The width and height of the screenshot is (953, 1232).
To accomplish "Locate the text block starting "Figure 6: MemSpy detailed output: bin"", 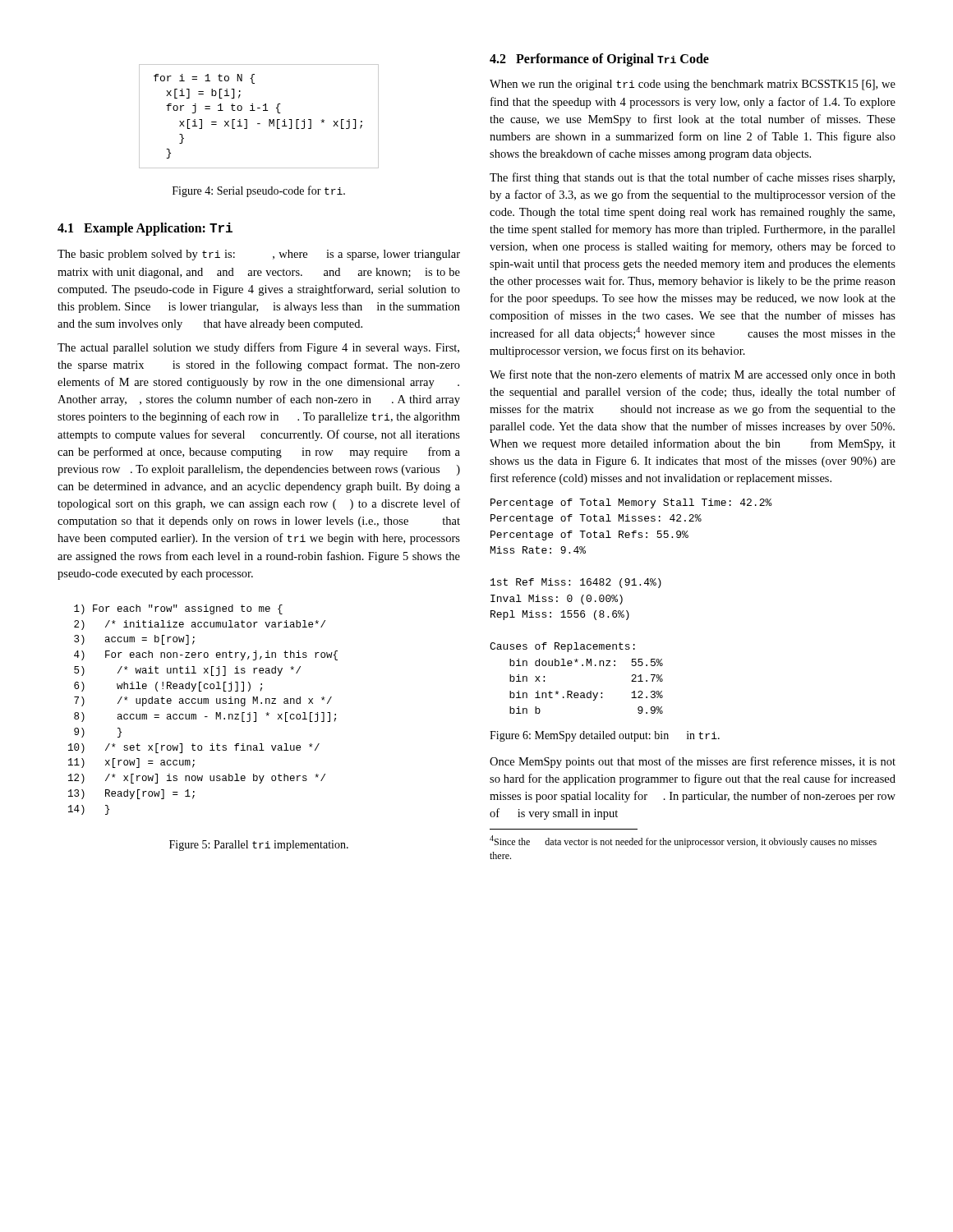I will click(605, 736).
